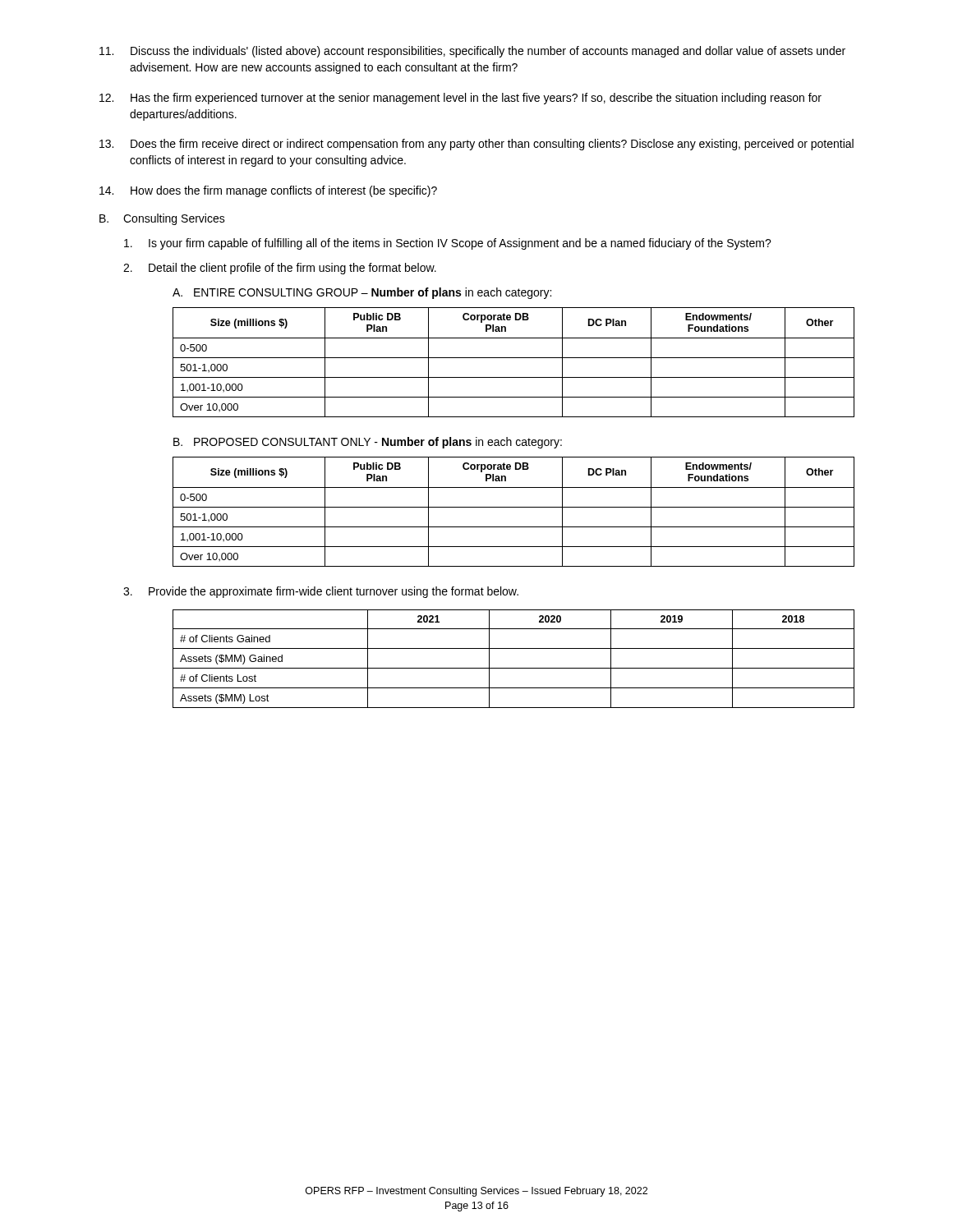Find the list item that says "Is your firm capable"
The image size is (953, 1232).
tap(501, 243)
